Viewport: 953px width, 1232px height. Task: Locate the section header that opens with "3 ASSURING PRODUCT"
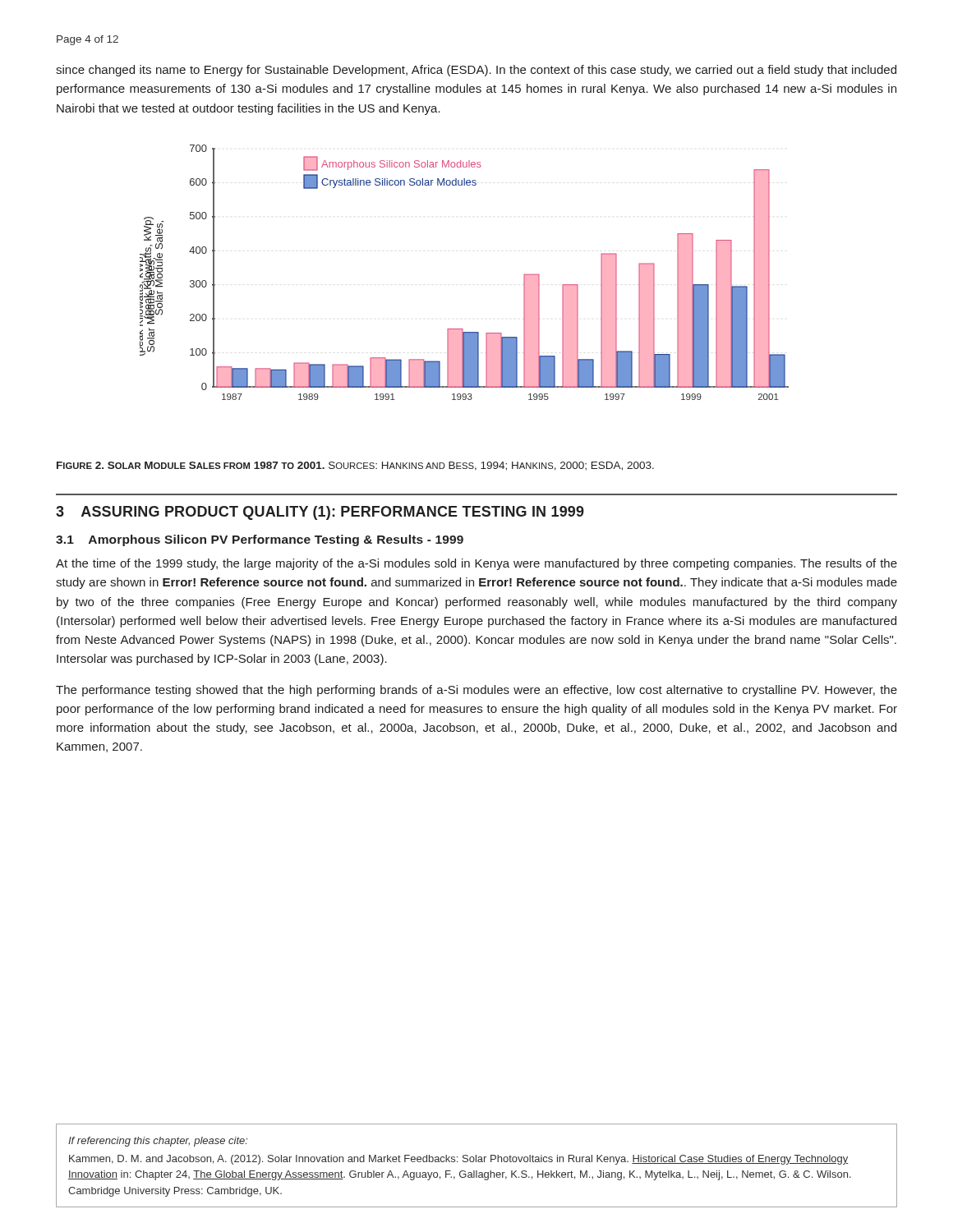coord(320,512)
